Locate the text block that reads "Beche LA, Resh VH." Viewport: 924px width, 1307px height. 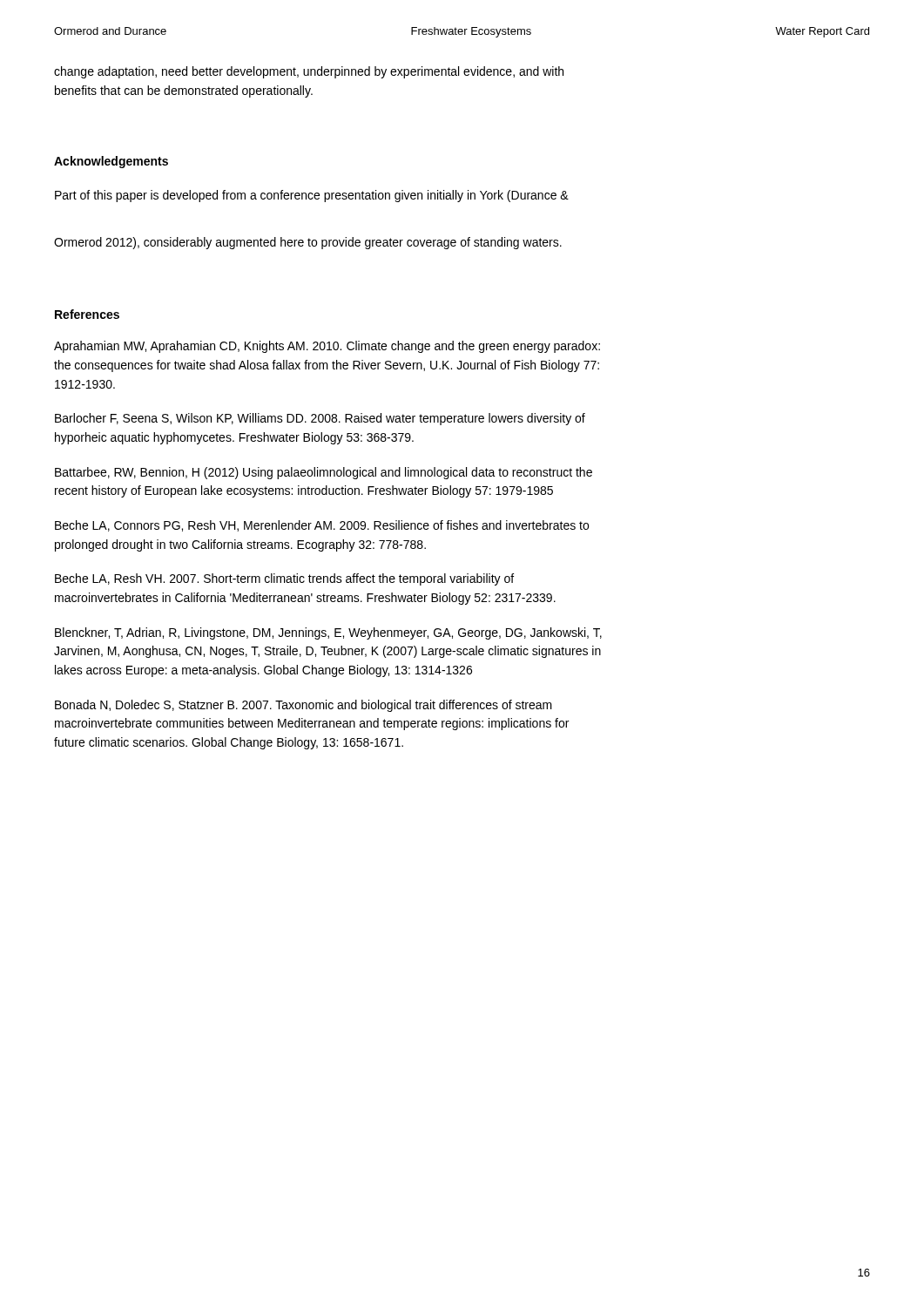pyautogui.click(x=305, y=588)
